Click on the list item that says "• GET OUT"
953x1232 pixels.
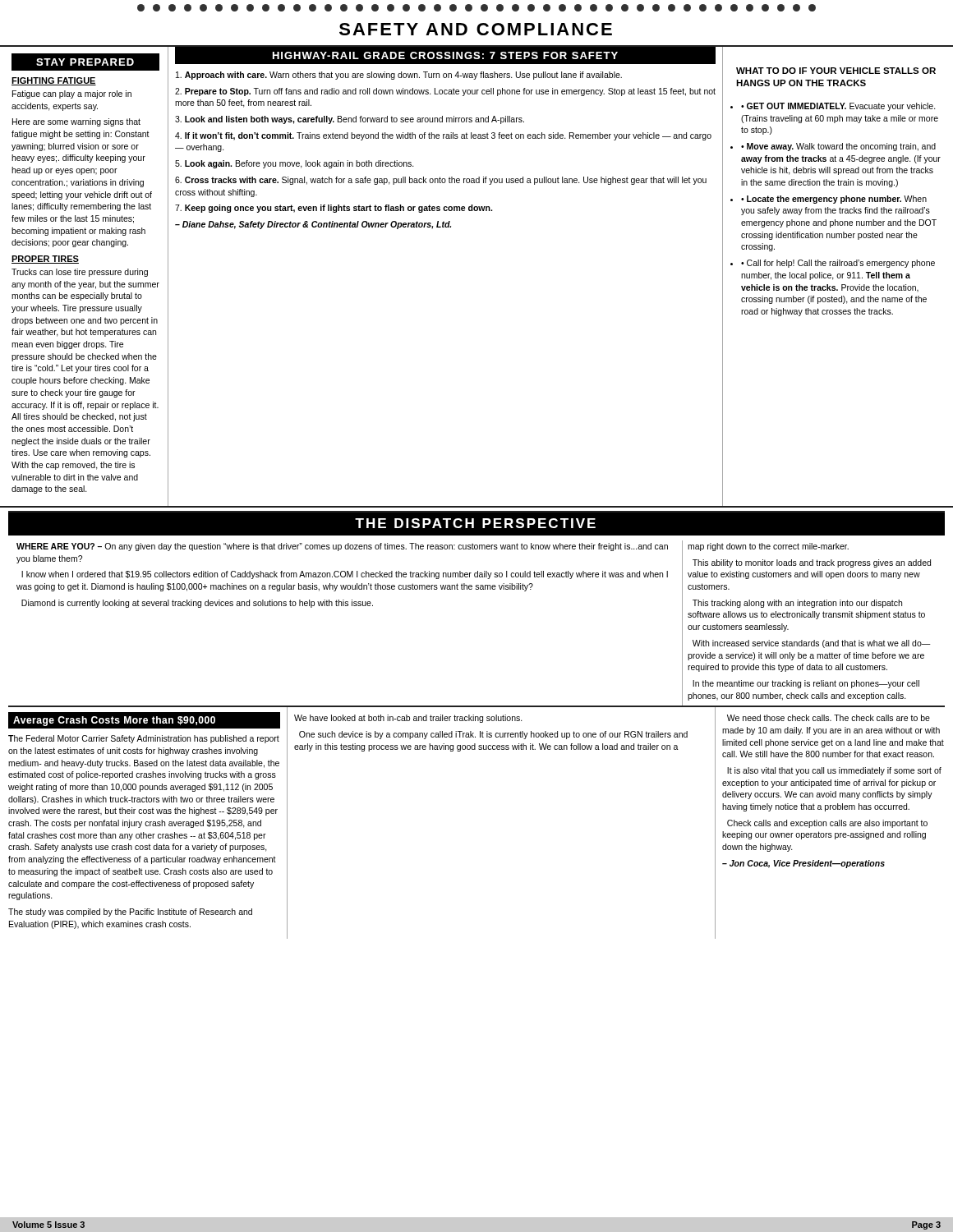pyautogui.click(x=840, y=118)
